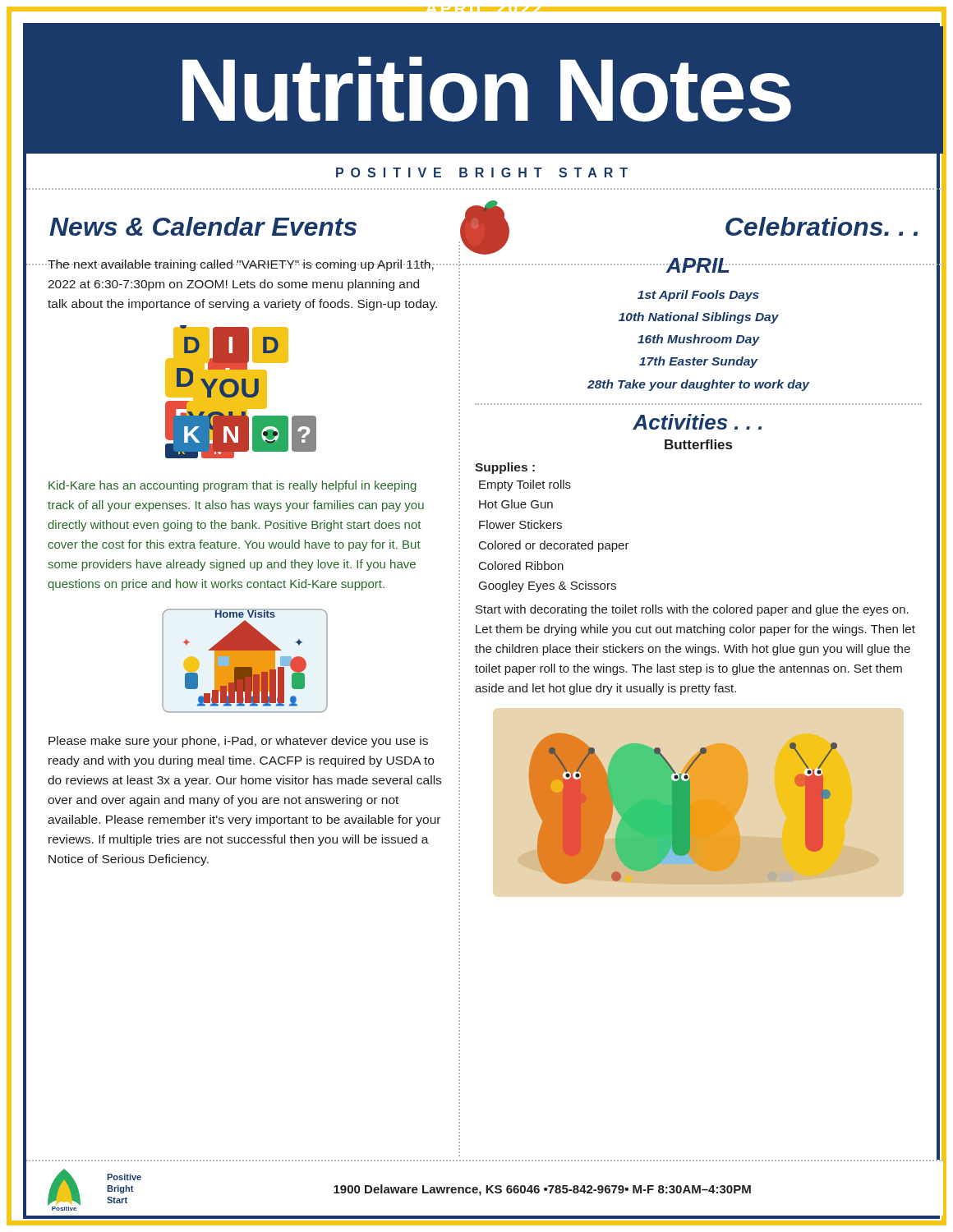Find the element starting "APRIL 2022 Nutrition Notes"

[x=485, y=83]
